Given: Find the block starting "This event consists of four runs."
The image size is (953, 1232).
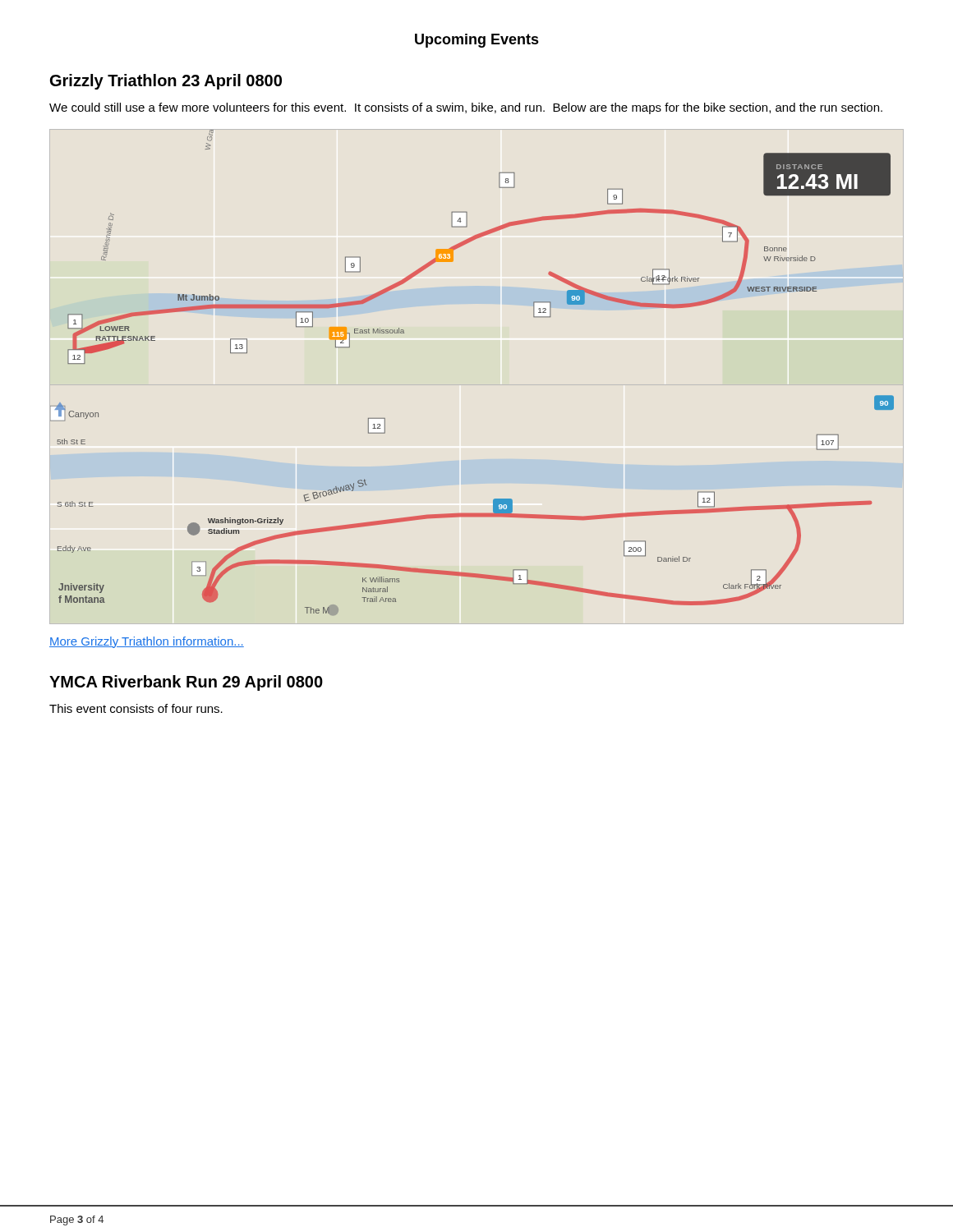Looking at the screenshot, I should tap(136, 708).
